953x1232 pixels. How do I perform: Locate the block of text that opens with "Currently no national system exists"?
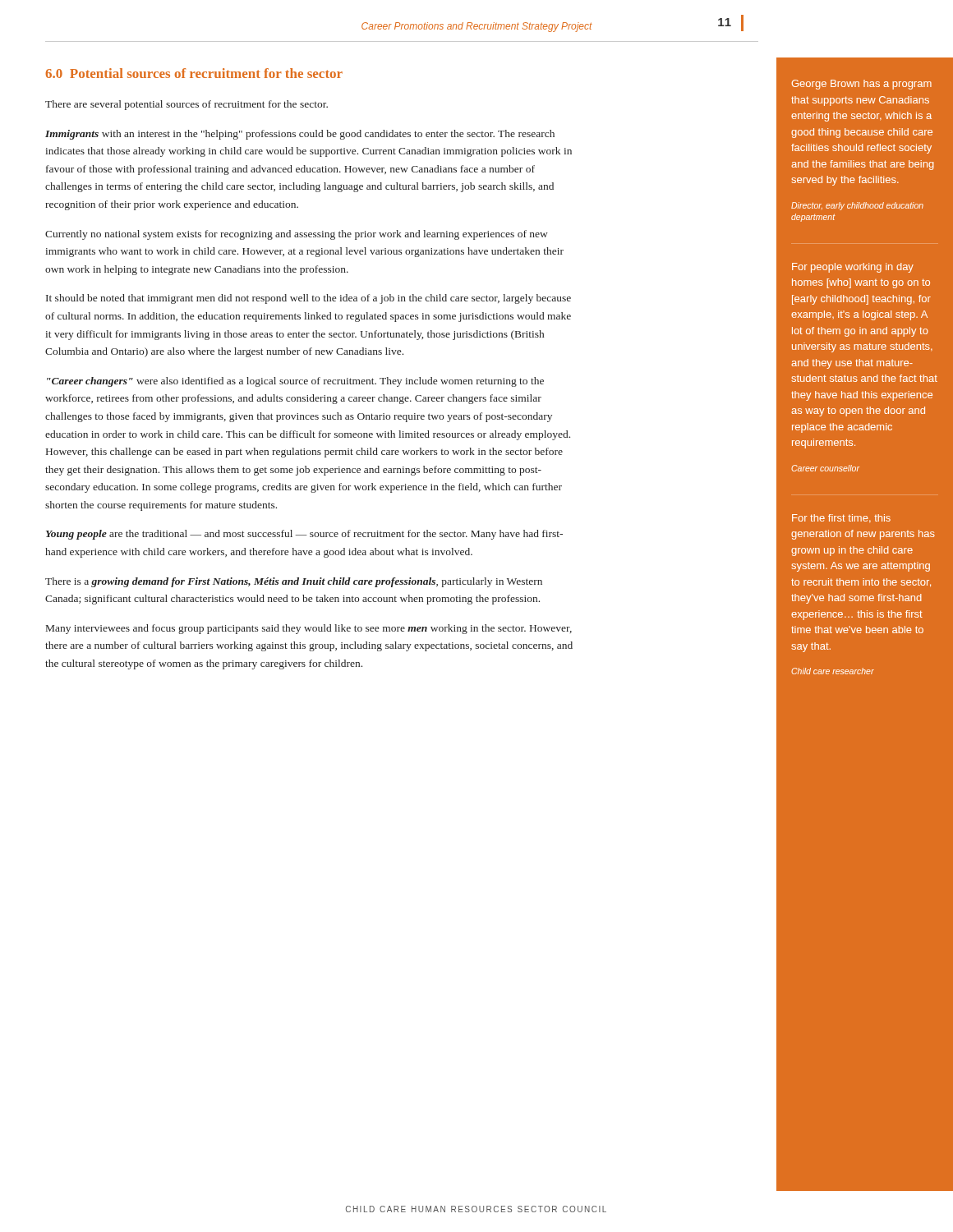[x=304, y=251]
